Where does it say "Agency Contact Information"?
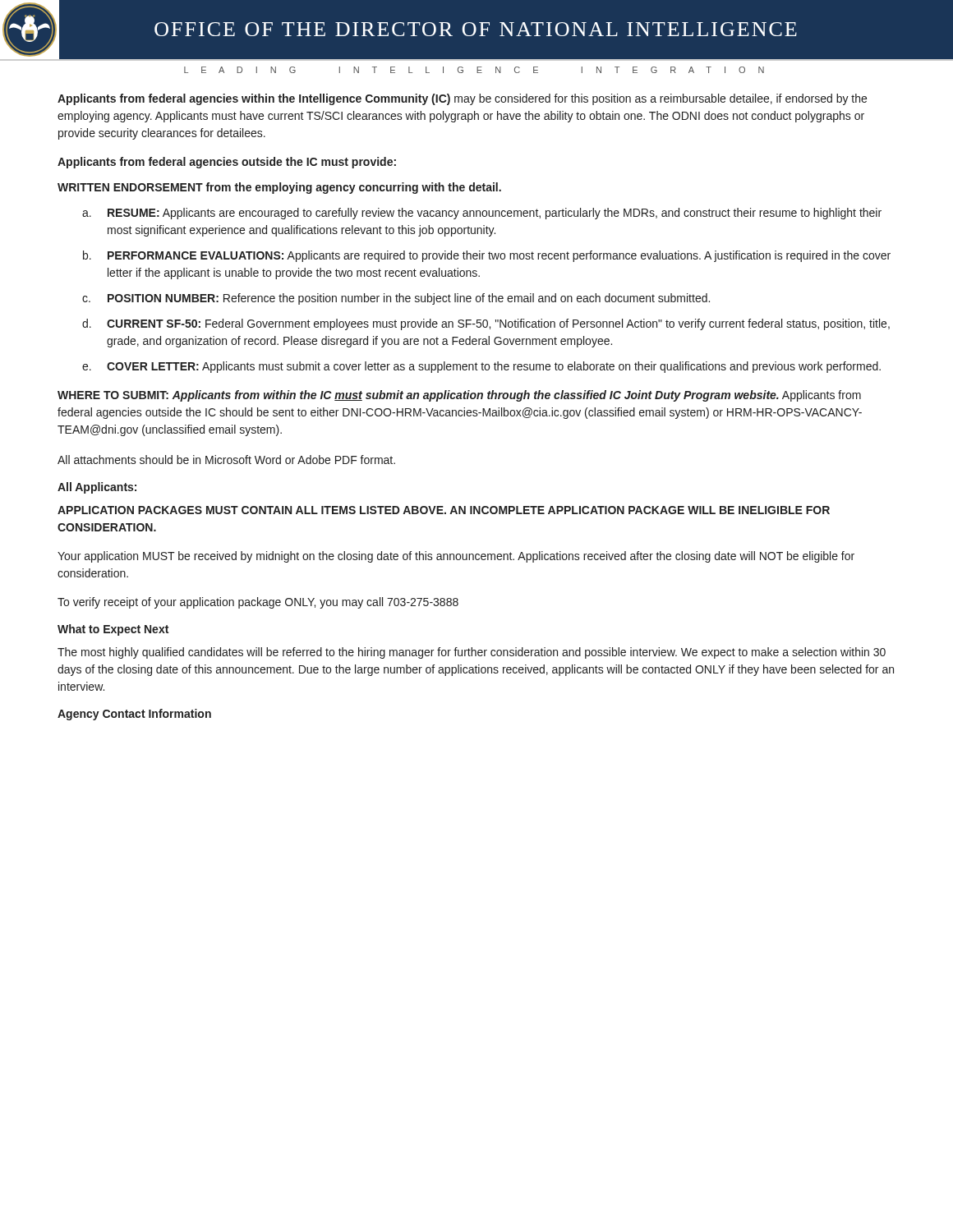This screenshot has width=953, height=1232. [x=135, y=714]
